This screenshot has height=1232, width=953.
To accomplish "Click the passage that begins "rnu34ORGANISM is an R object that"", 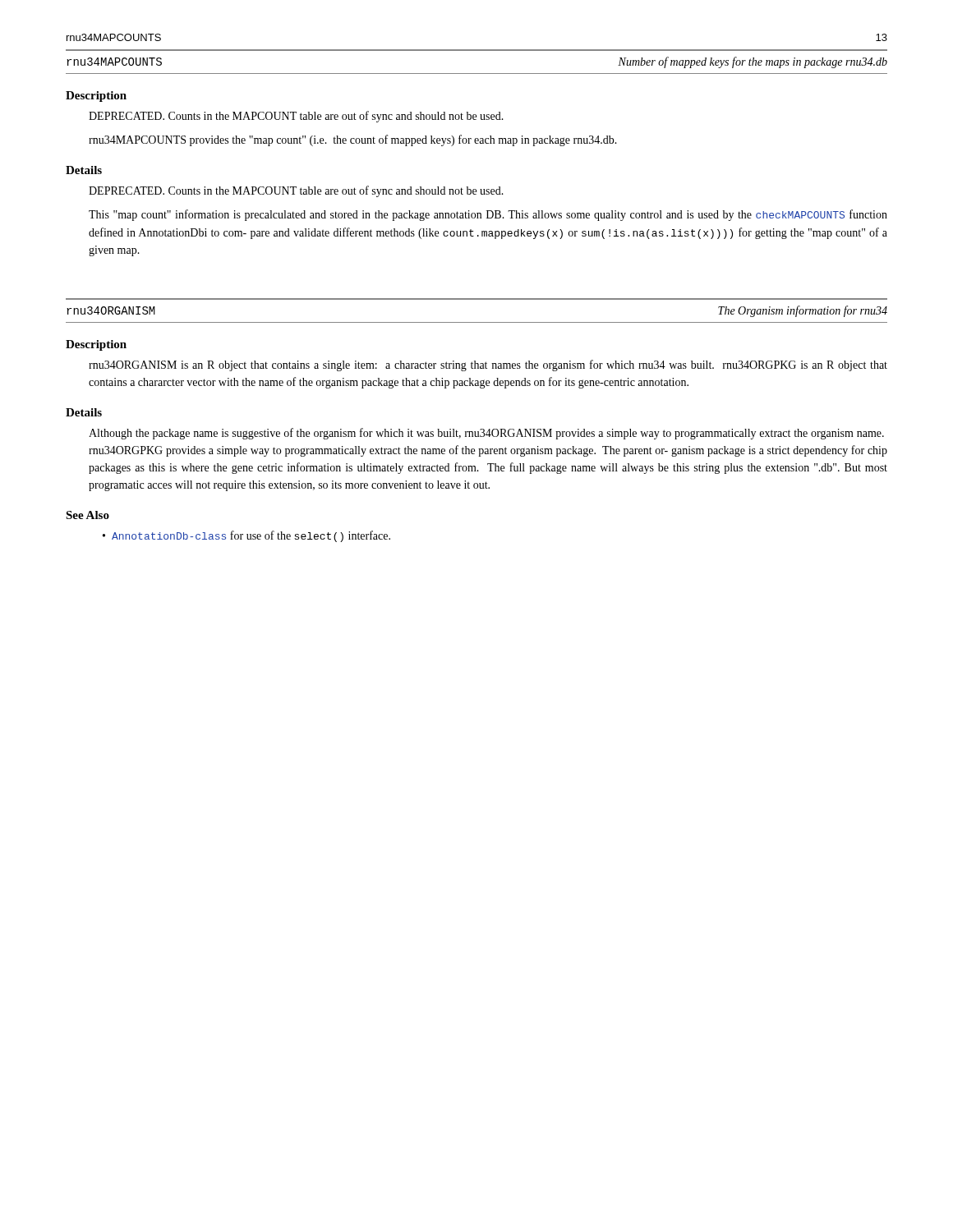I will tap(488, 374).
